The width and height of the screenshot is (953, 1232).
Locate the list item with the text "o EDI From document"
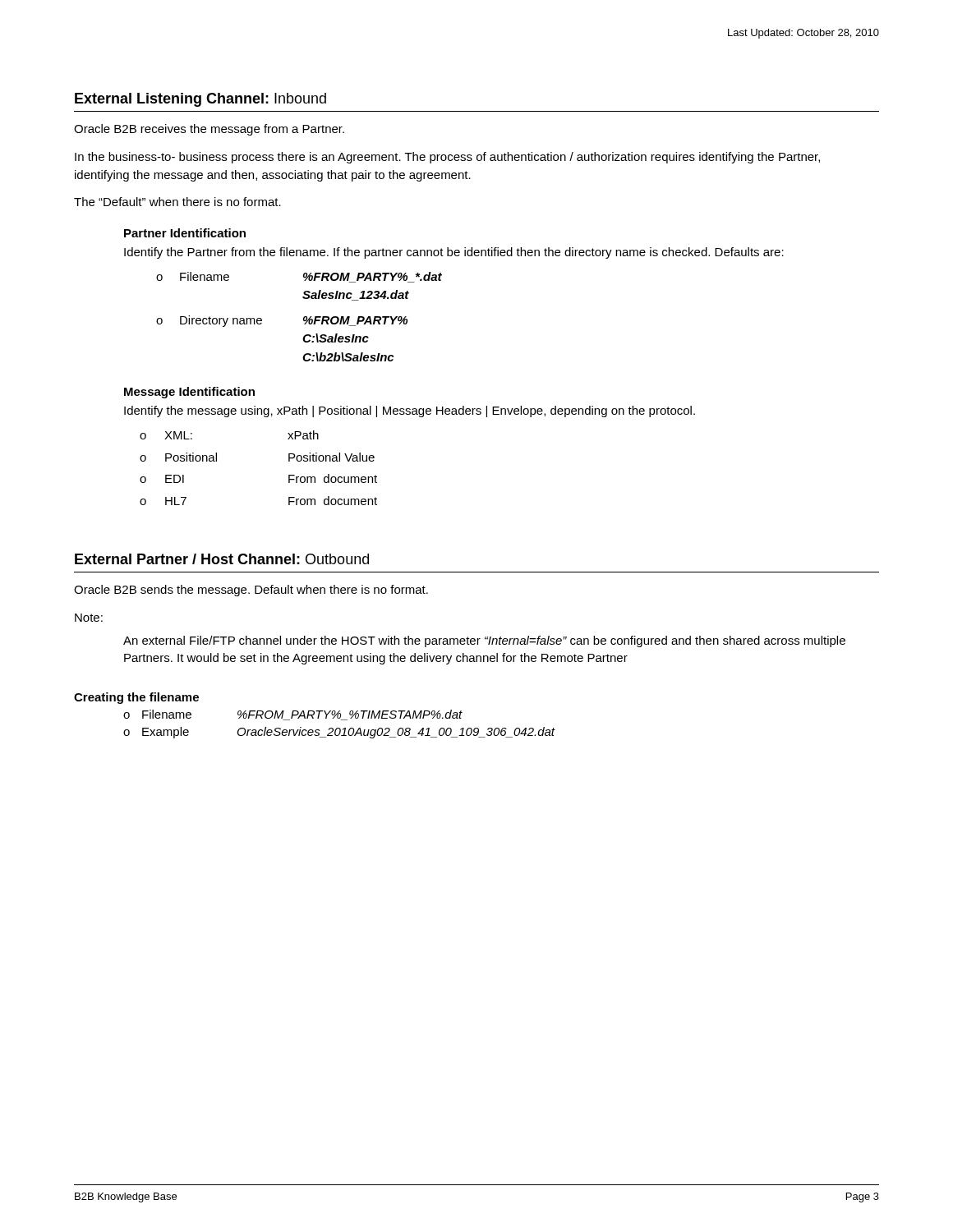coord(175,478)
